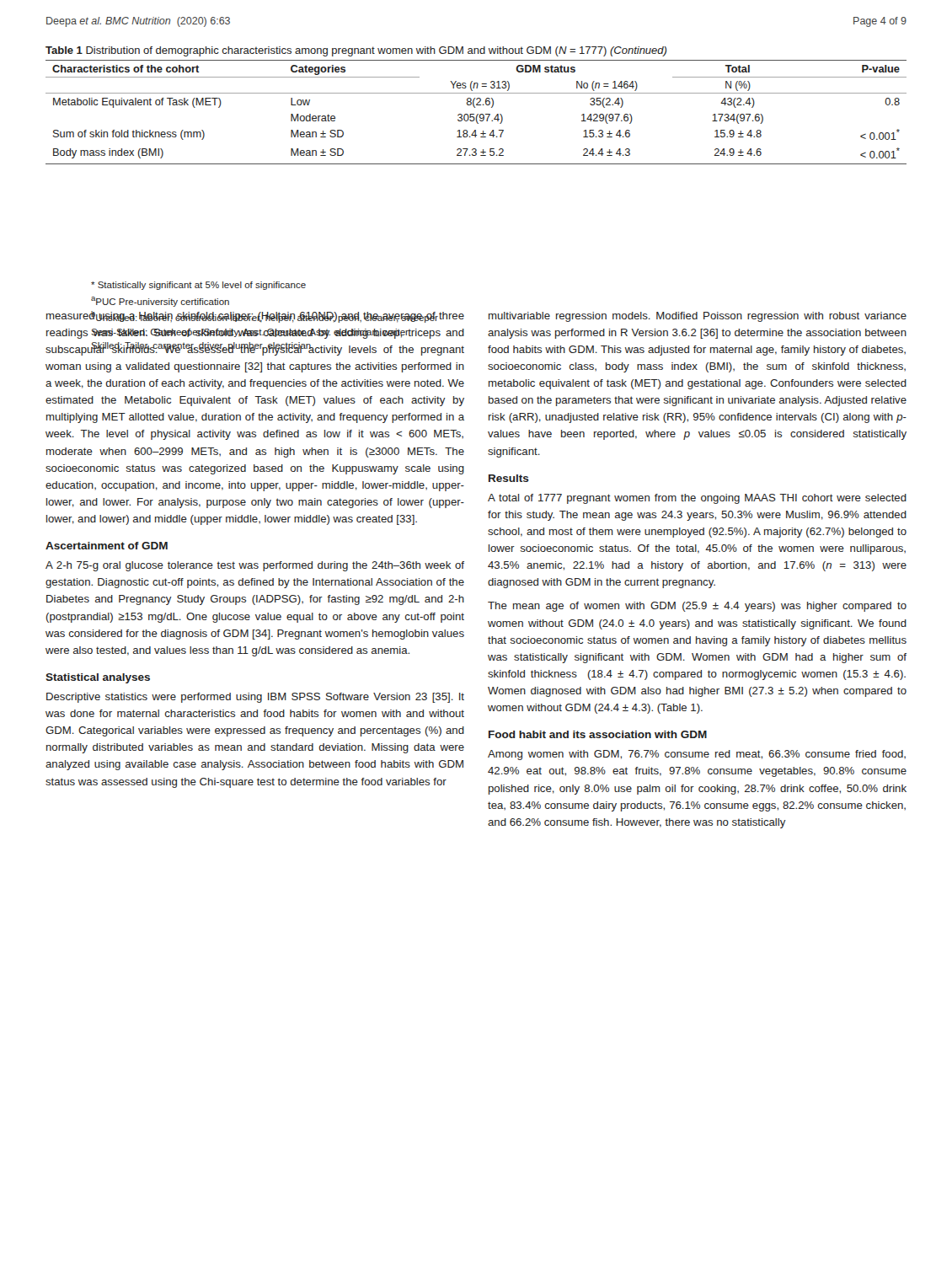The width and height of the screenshot is (952, 1264).
Task: Select the region starting "Among women with"
Action: point(697,788)
